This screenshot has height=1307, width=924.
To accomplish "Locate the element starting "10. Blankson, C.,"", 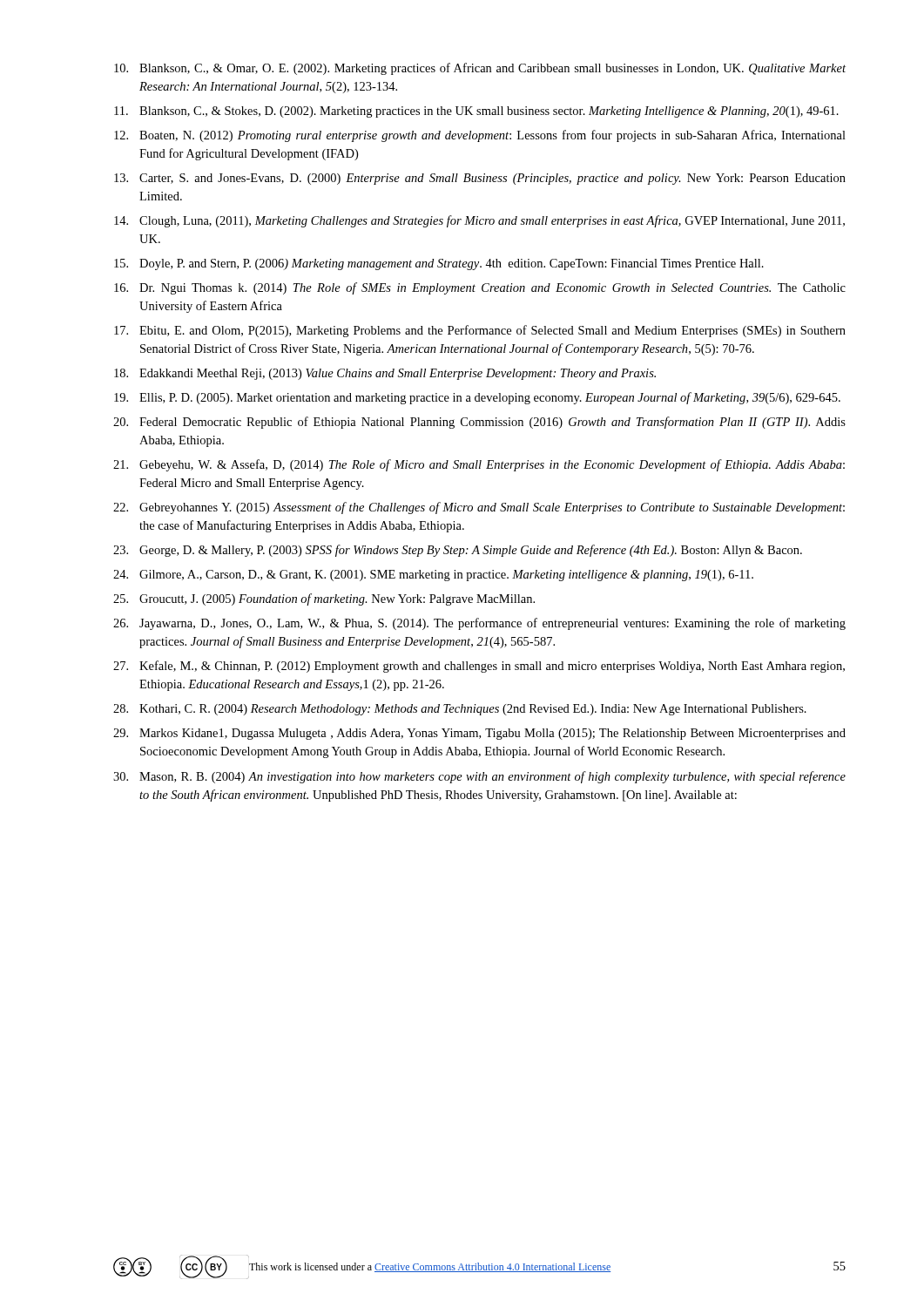I will pos(479,78).
